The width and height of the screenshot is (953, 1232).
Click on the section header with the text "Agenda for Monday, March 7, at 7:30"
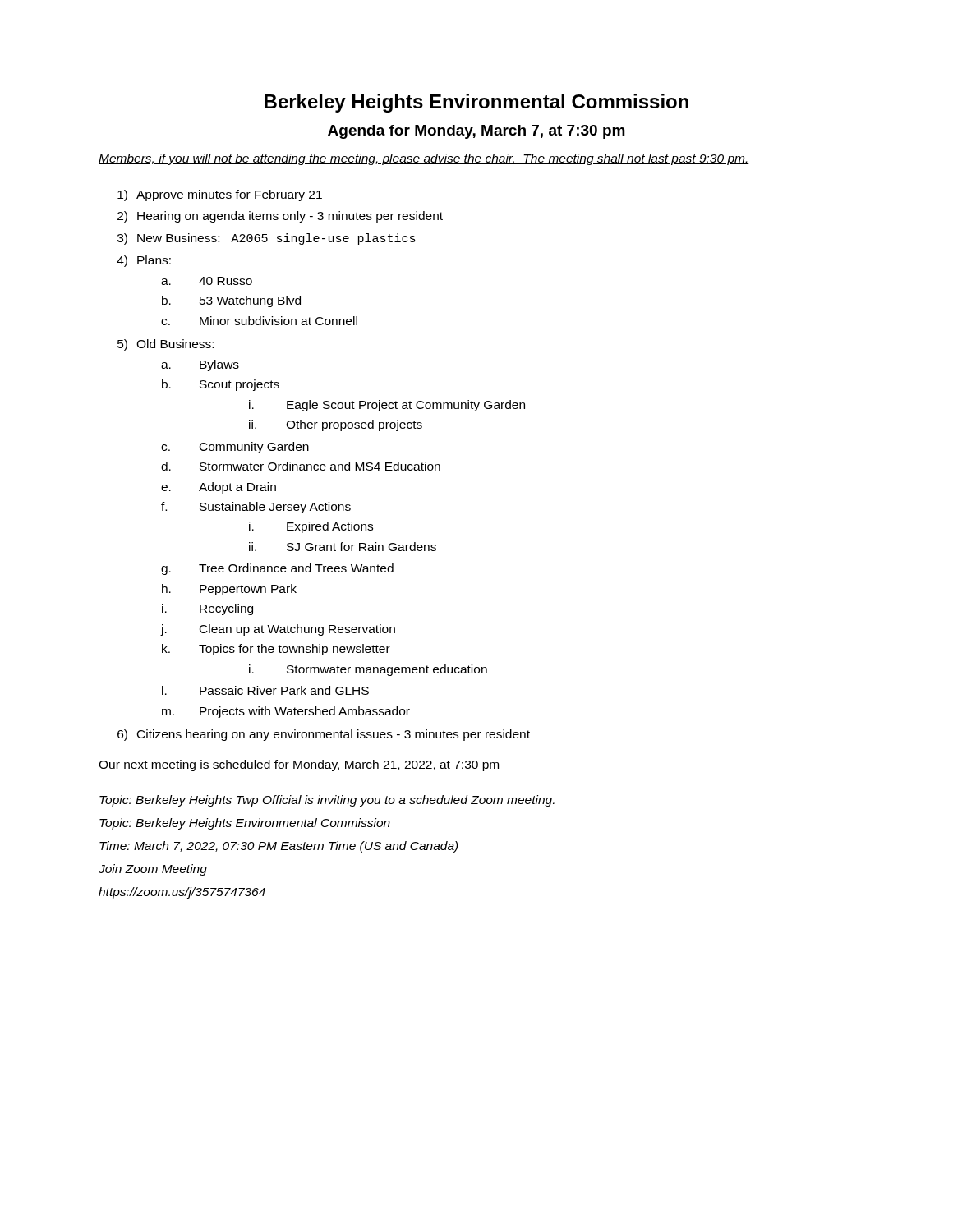pyautogui.click(x=476, y=130)
